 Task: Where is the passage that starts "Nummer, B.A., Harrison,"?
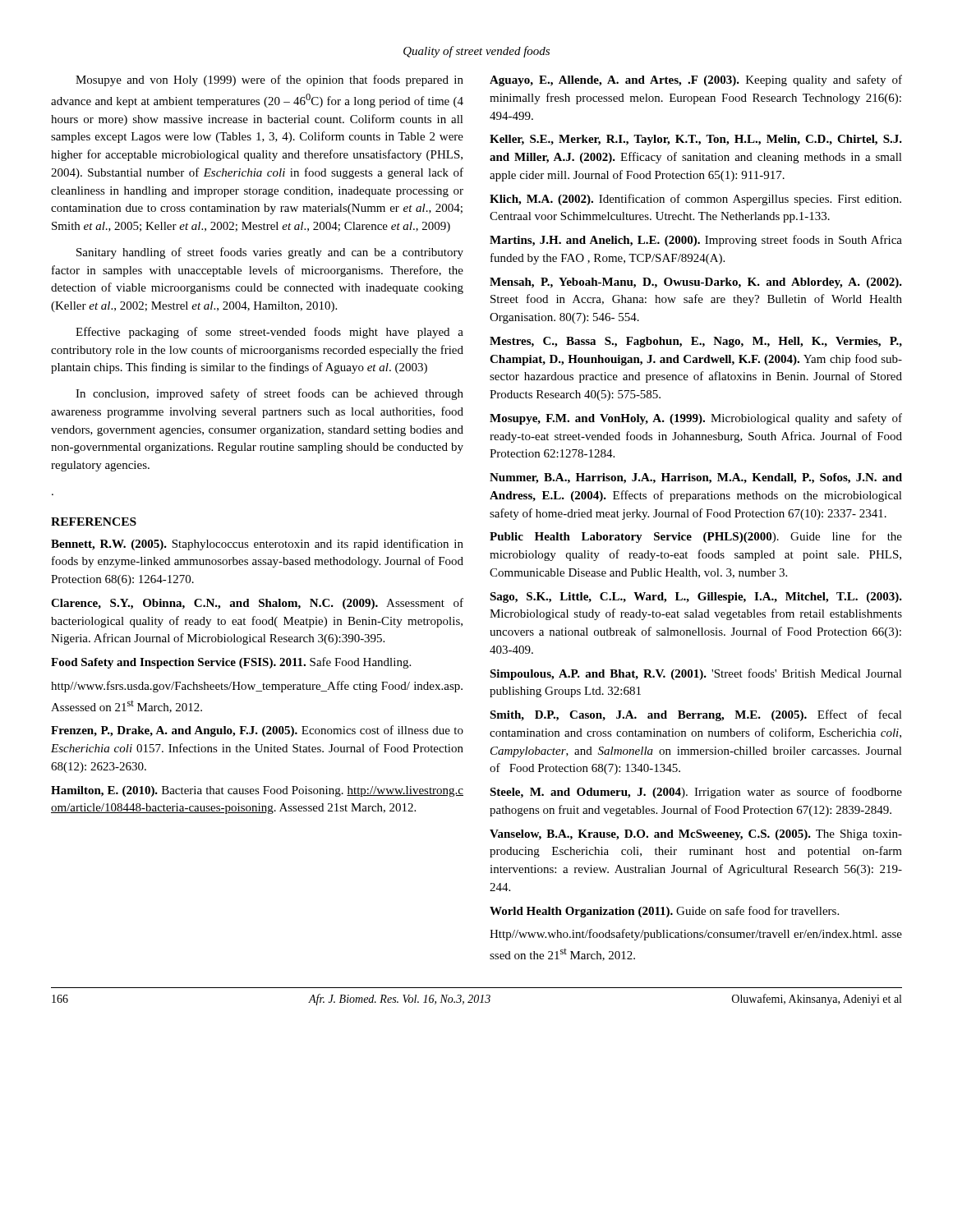[696, 495]
